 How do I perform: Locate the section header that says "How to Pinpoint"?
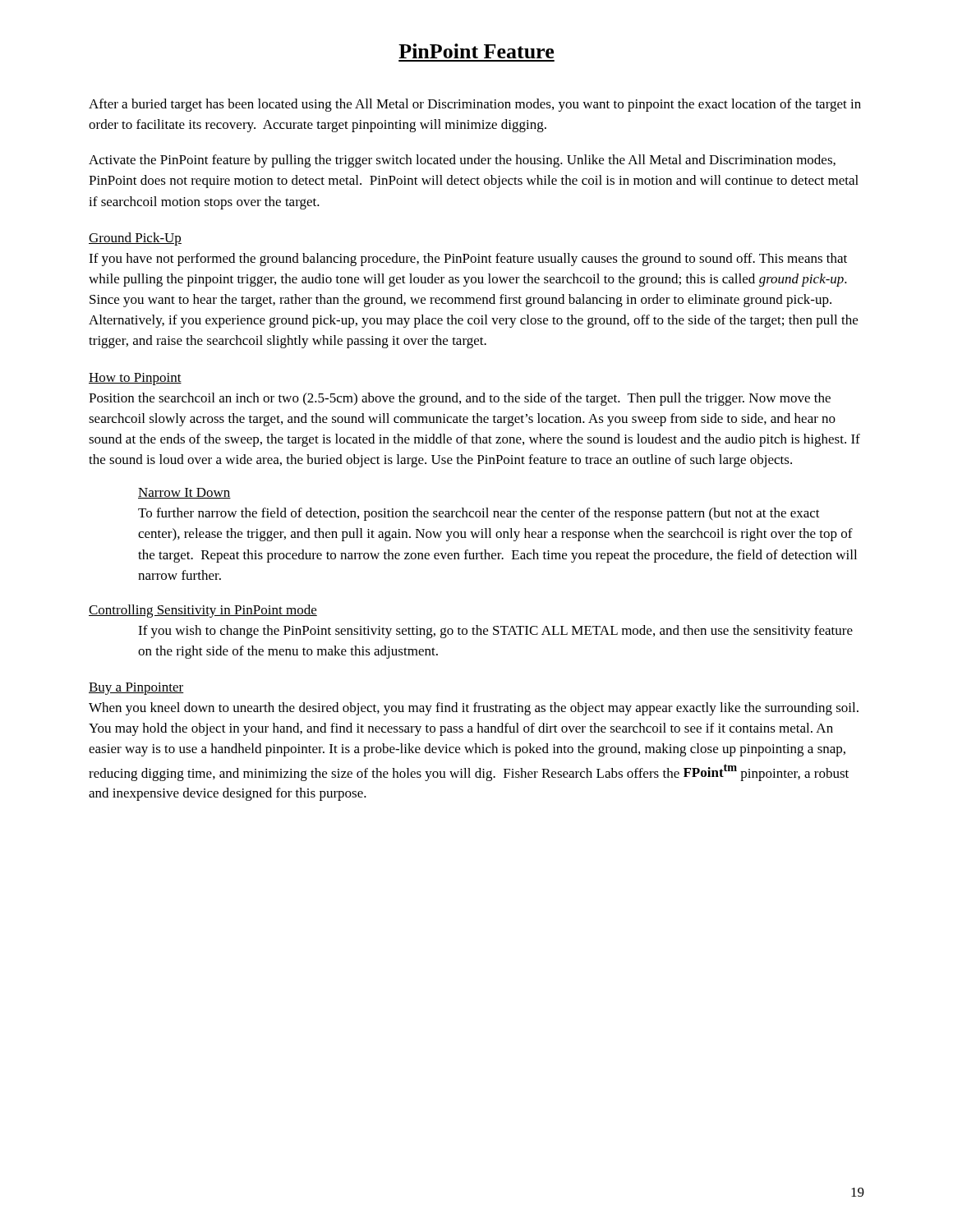(135, 377)
